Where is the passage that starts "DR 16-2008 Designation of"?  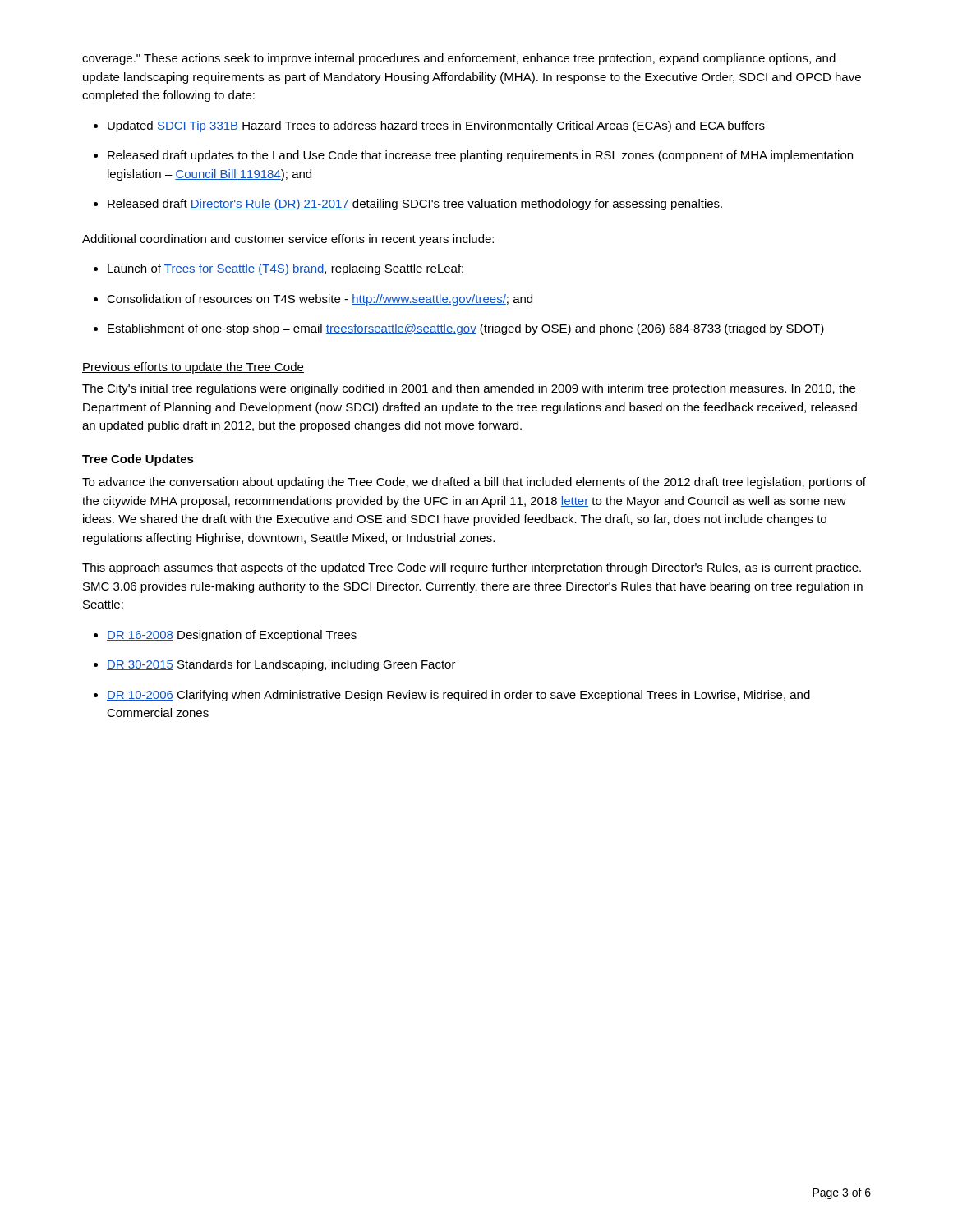coord(225,636)
